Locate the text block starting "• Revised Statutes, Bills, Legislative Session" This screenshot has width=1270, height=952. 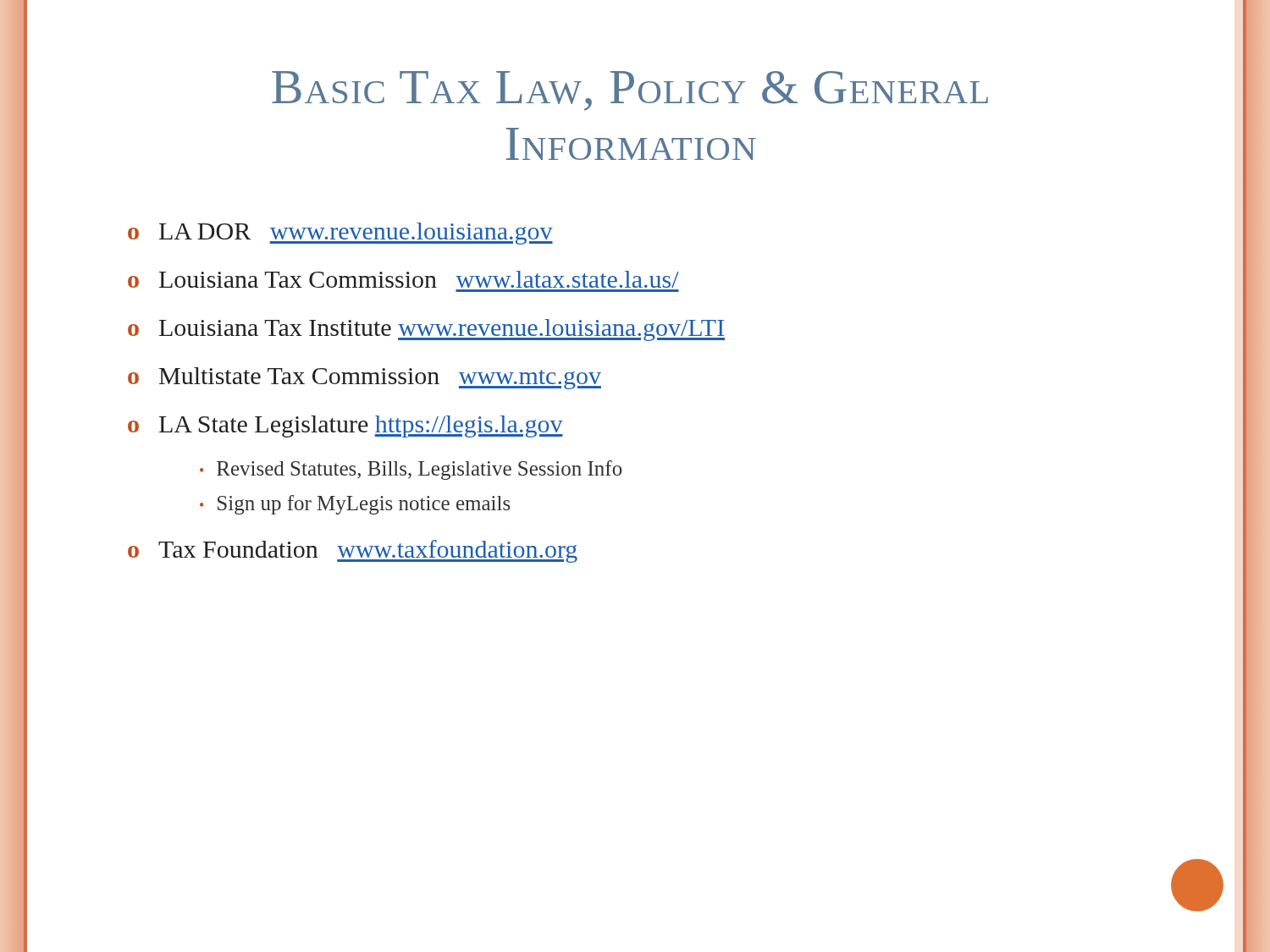411,469
